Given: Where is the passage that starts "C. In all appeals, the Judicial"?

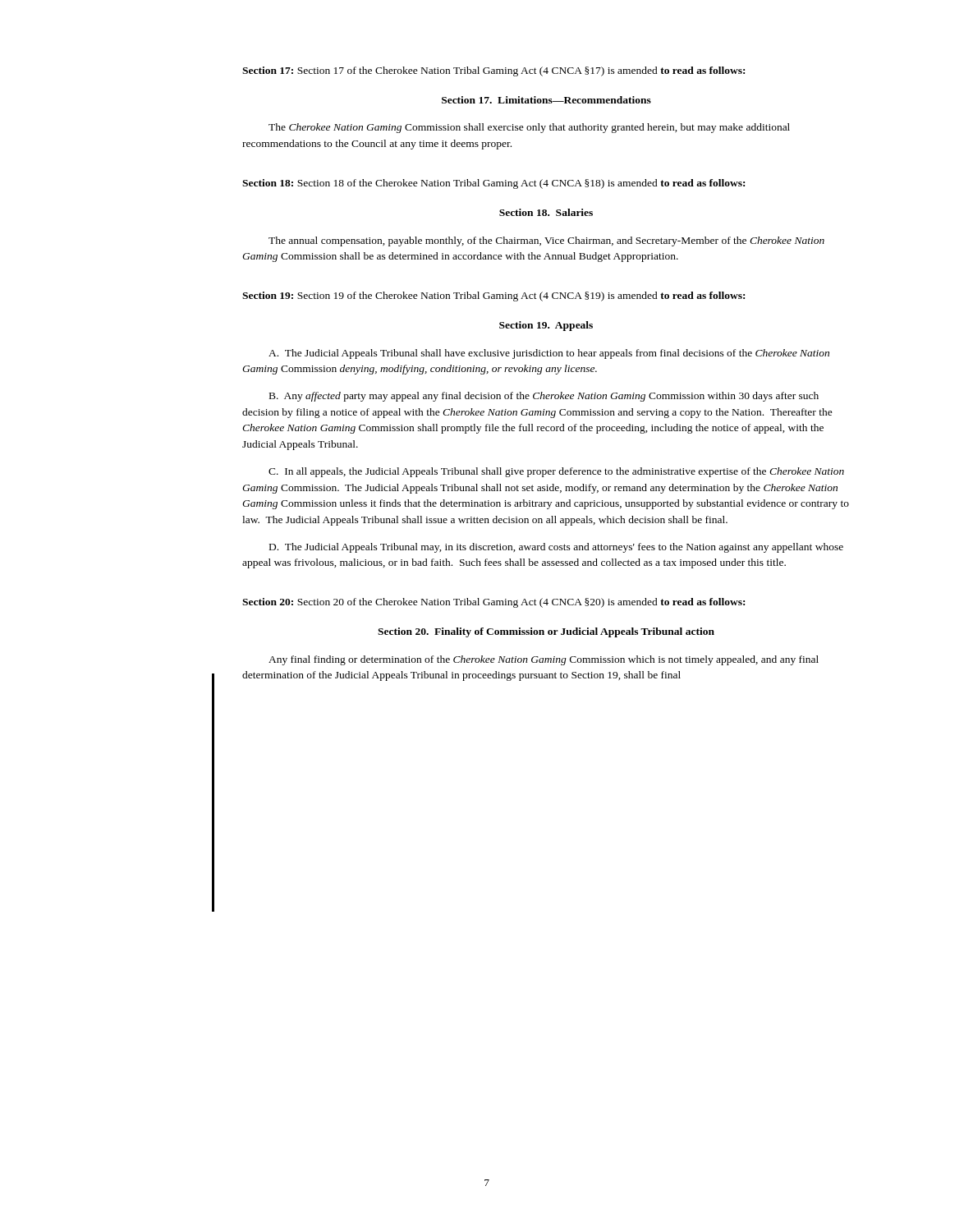Looking at the screenshot, I should coord(546,495).
